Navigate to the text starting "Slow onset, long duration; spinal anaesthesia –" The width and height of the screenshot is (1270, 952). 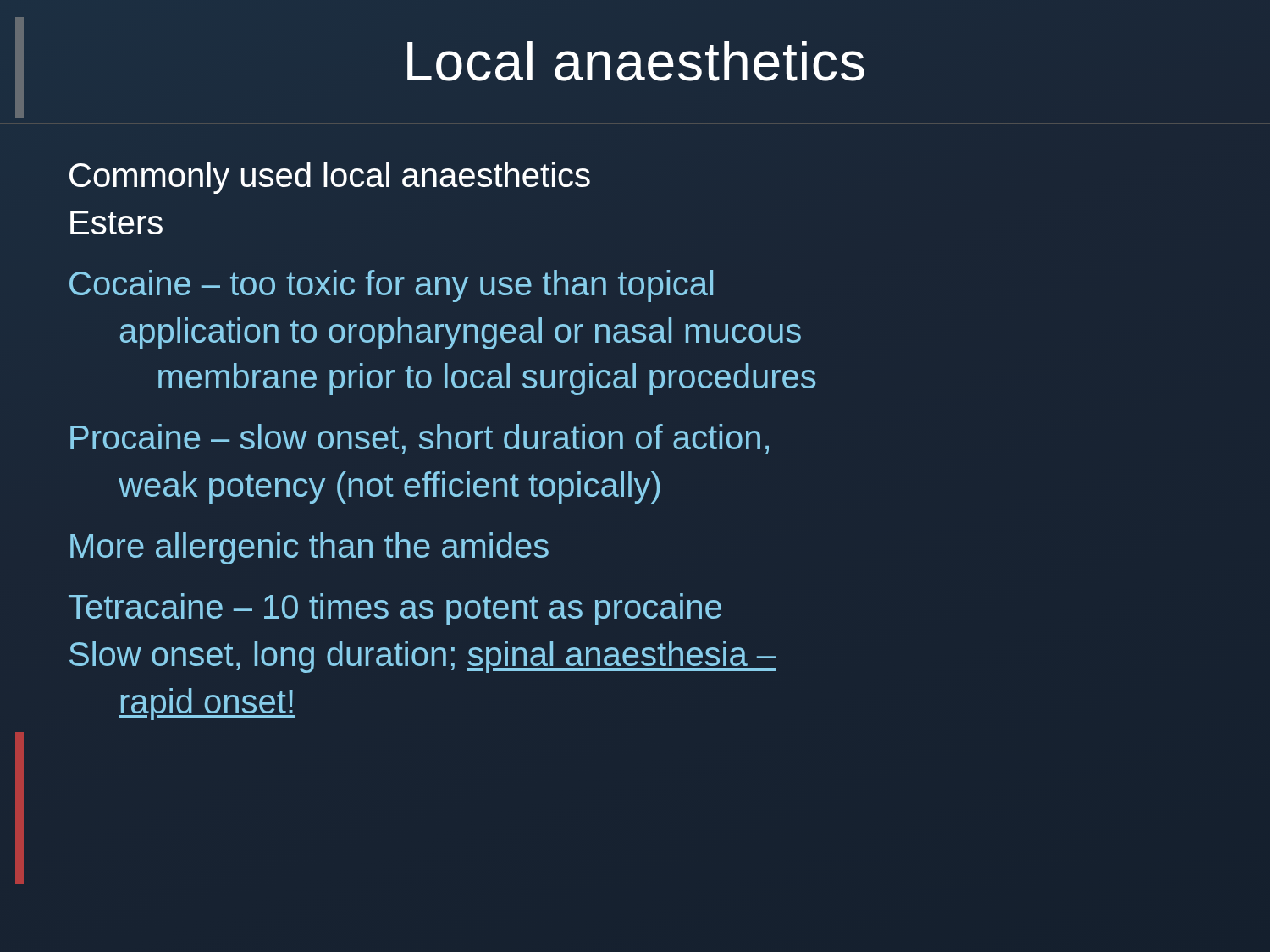(422, 654)
